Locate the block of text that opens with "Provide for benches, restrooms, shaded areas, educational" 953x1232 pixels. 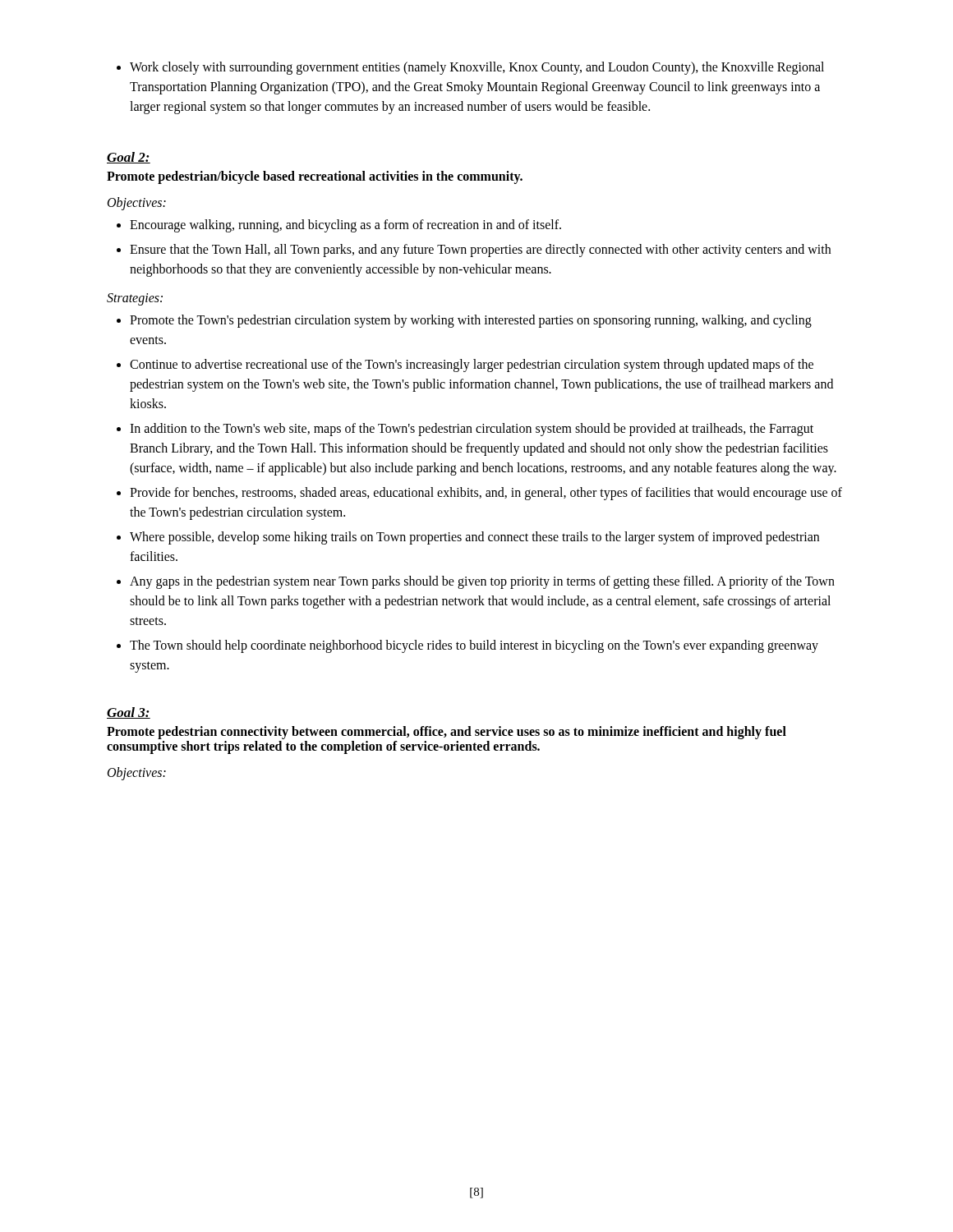point(476,503)
